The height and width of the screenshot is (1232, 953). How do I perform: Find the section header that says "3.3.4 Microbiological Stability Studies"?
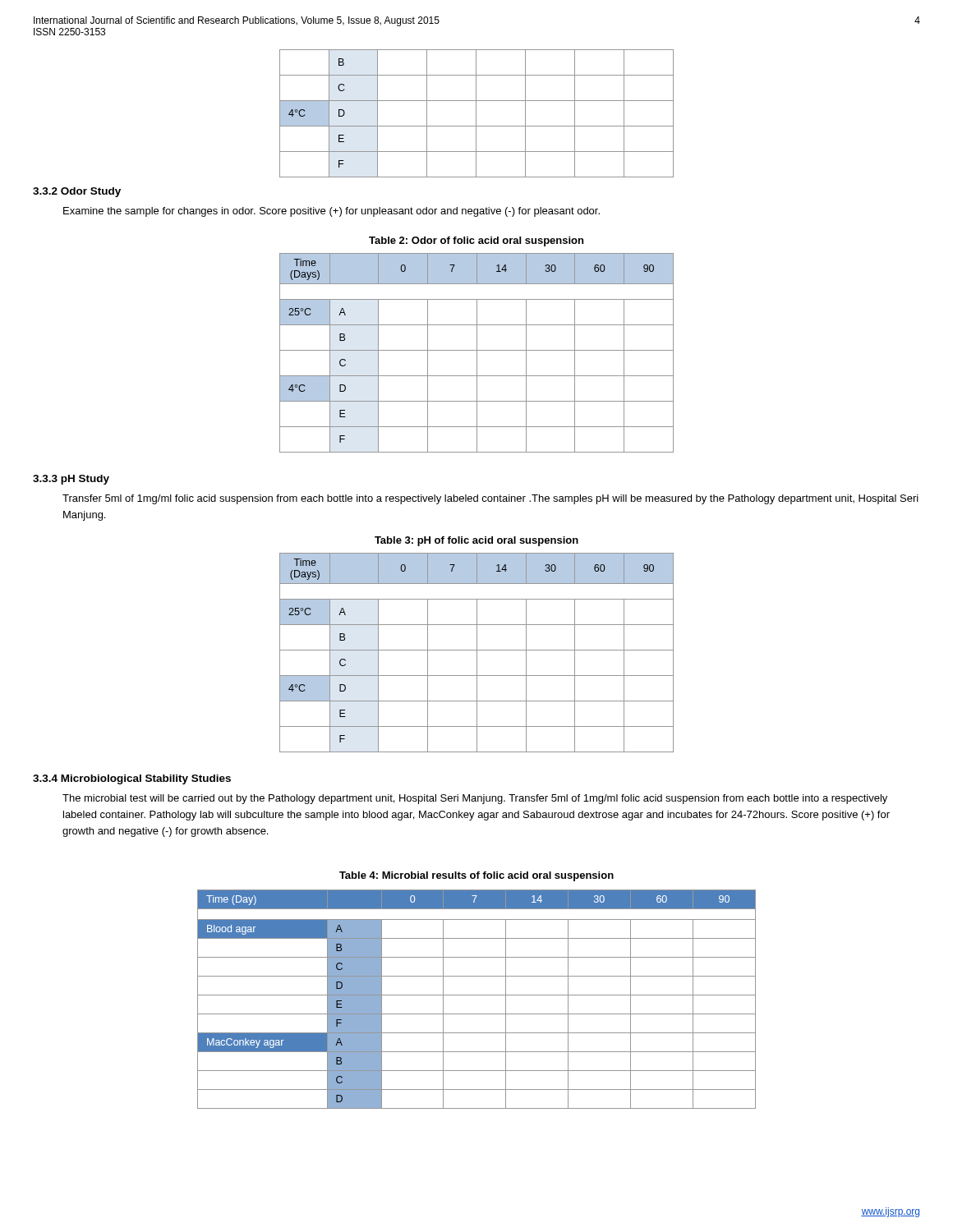(x=132, y=778)
